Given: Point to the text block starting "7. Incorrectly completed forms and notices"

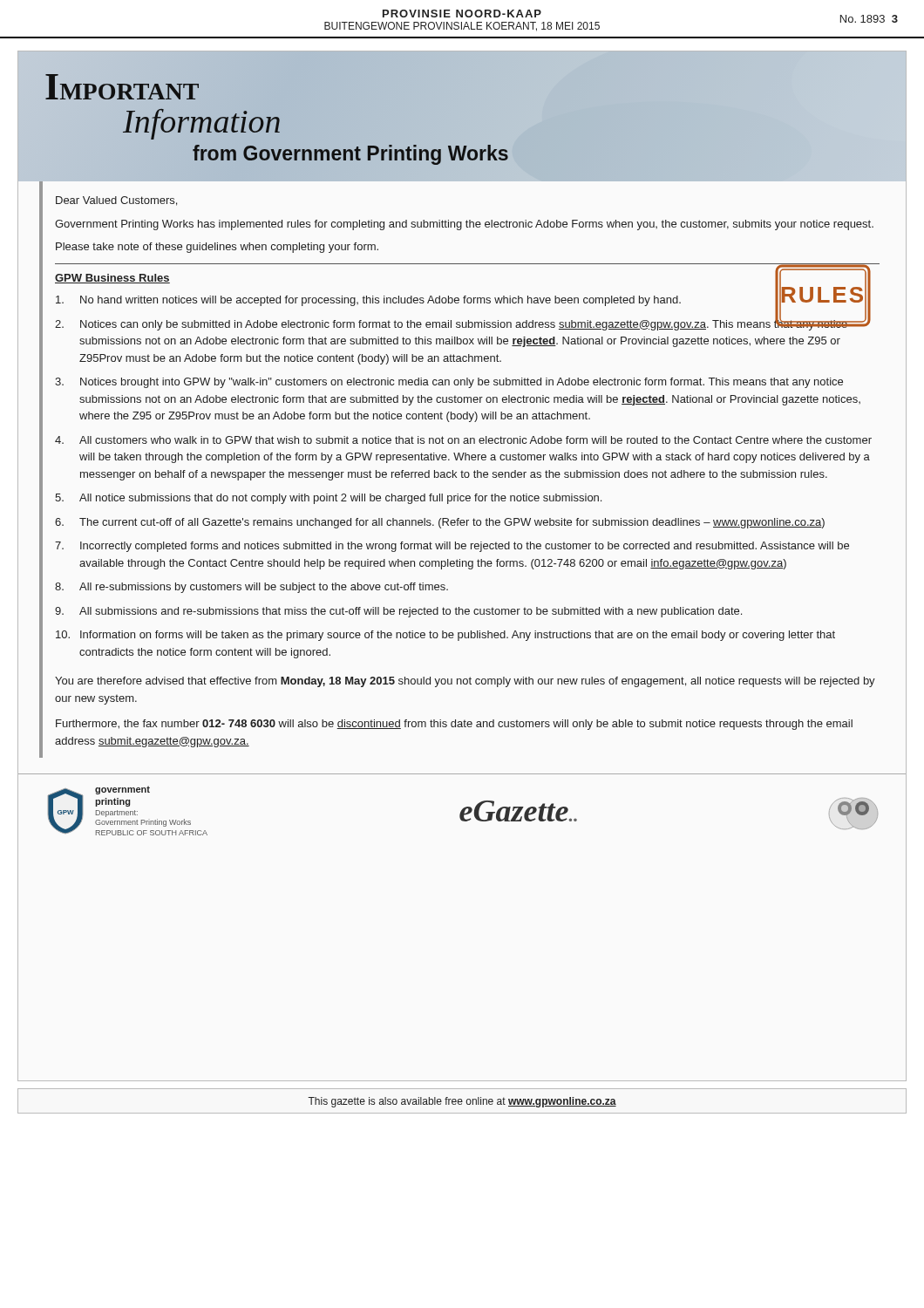Looking at the screenshot, I should point(467,554).
